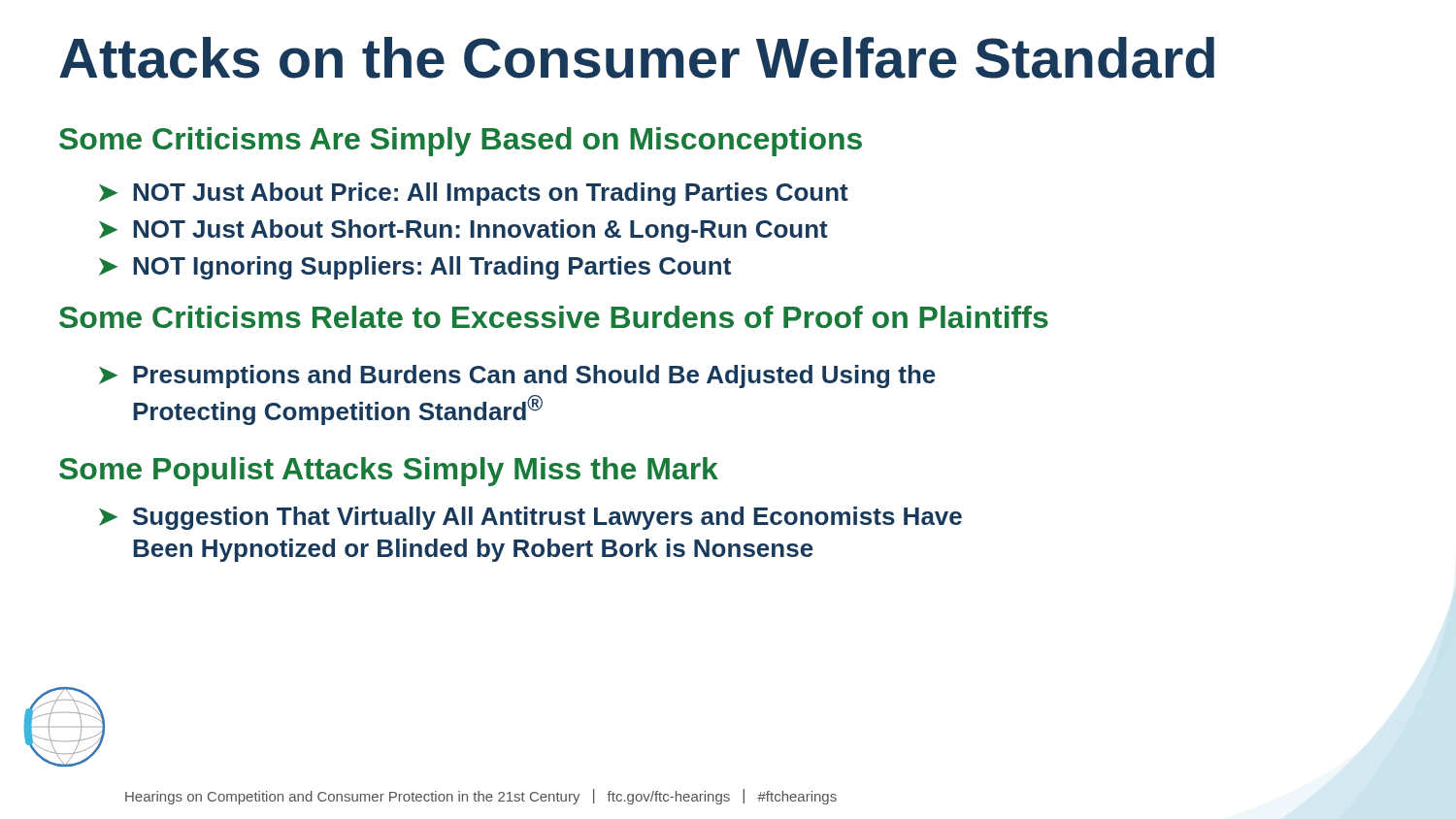
Task: Select the list item containing "➤ Suggestion That Virtually All Antitrust"
Action: [x=718, y=532]
